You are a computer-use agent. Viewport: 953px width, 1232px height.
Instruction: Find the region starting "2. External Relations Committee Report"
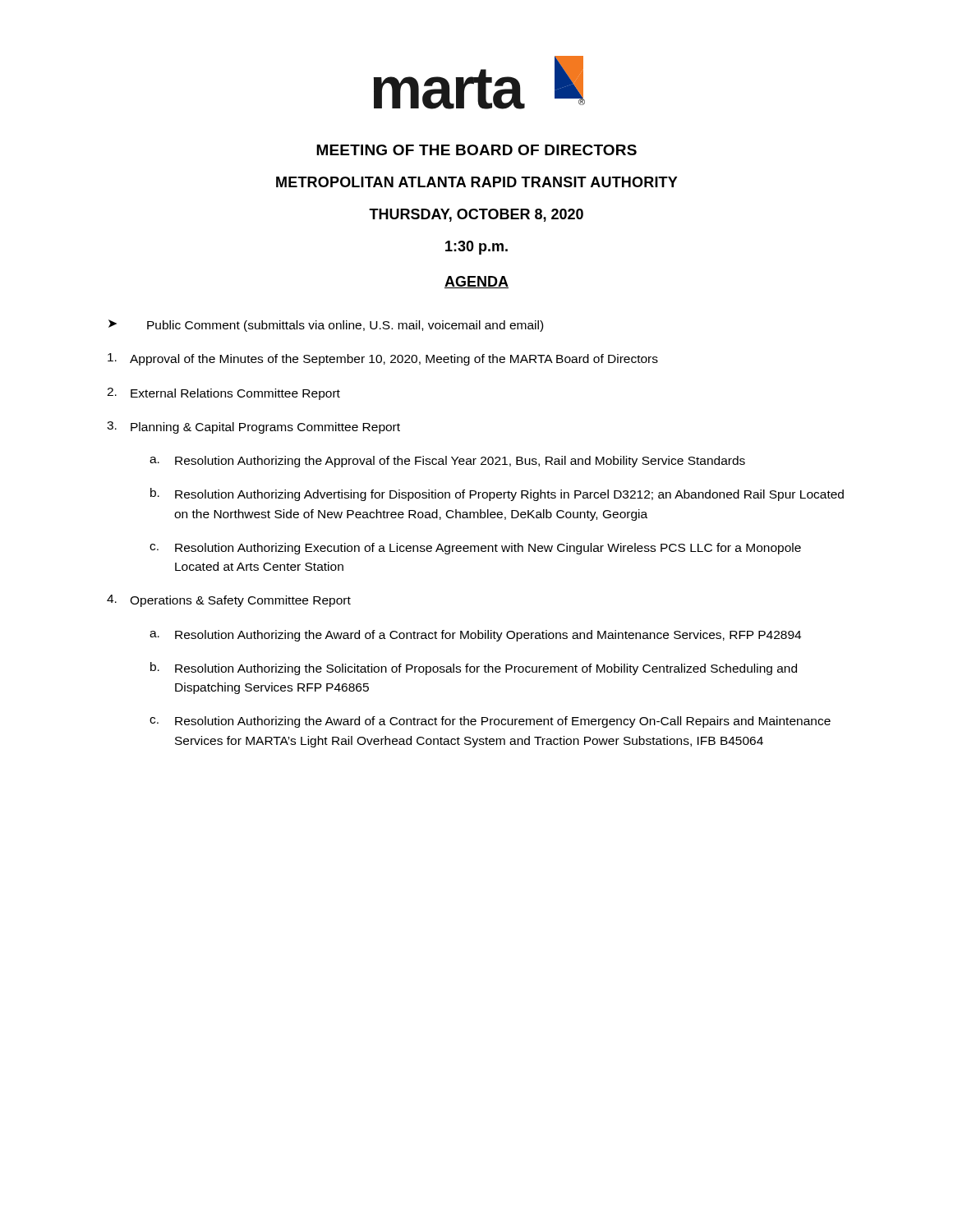[x=223, y=394]
